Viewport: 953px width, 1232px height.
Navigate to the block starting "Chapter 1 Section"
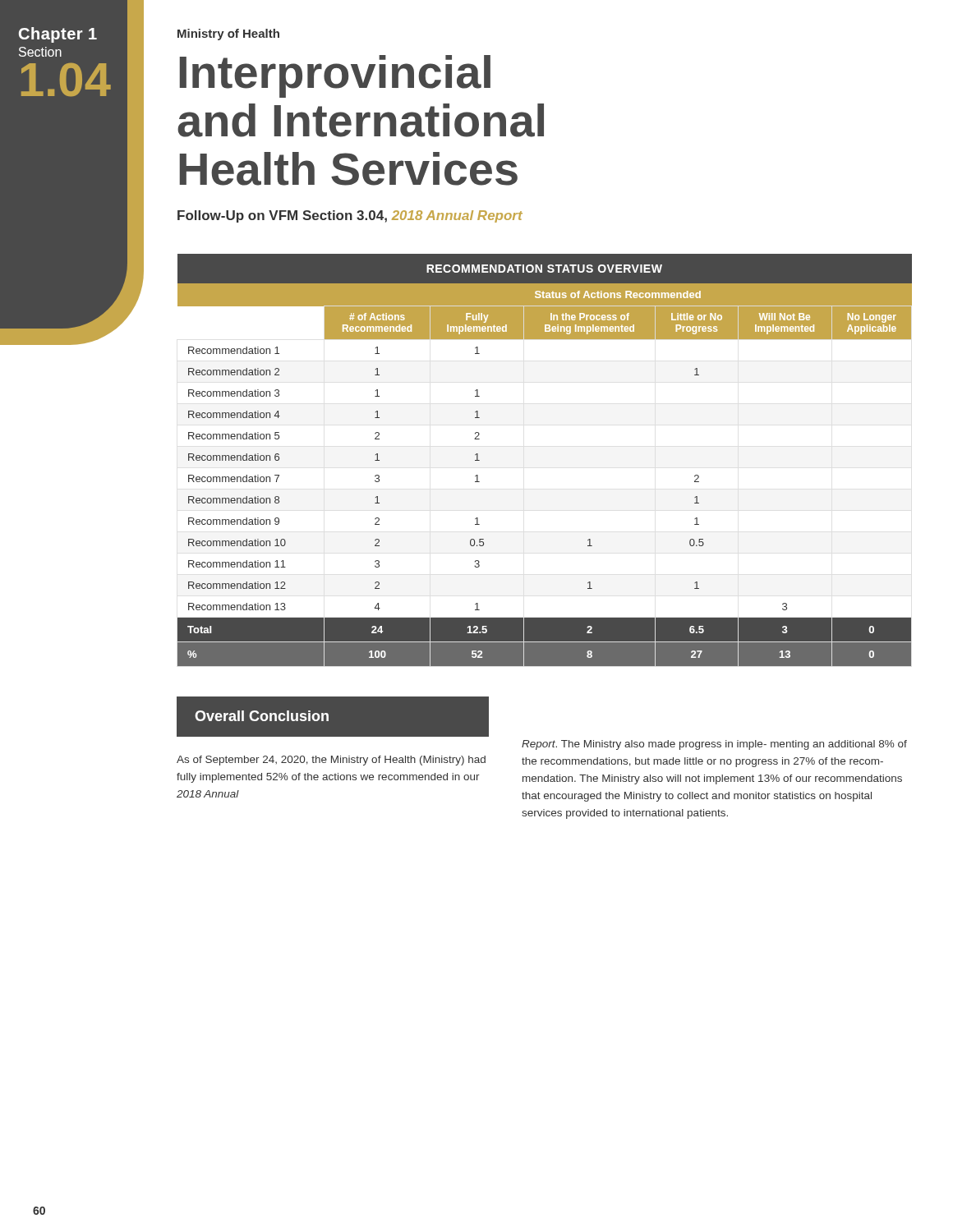click(64, 64)
